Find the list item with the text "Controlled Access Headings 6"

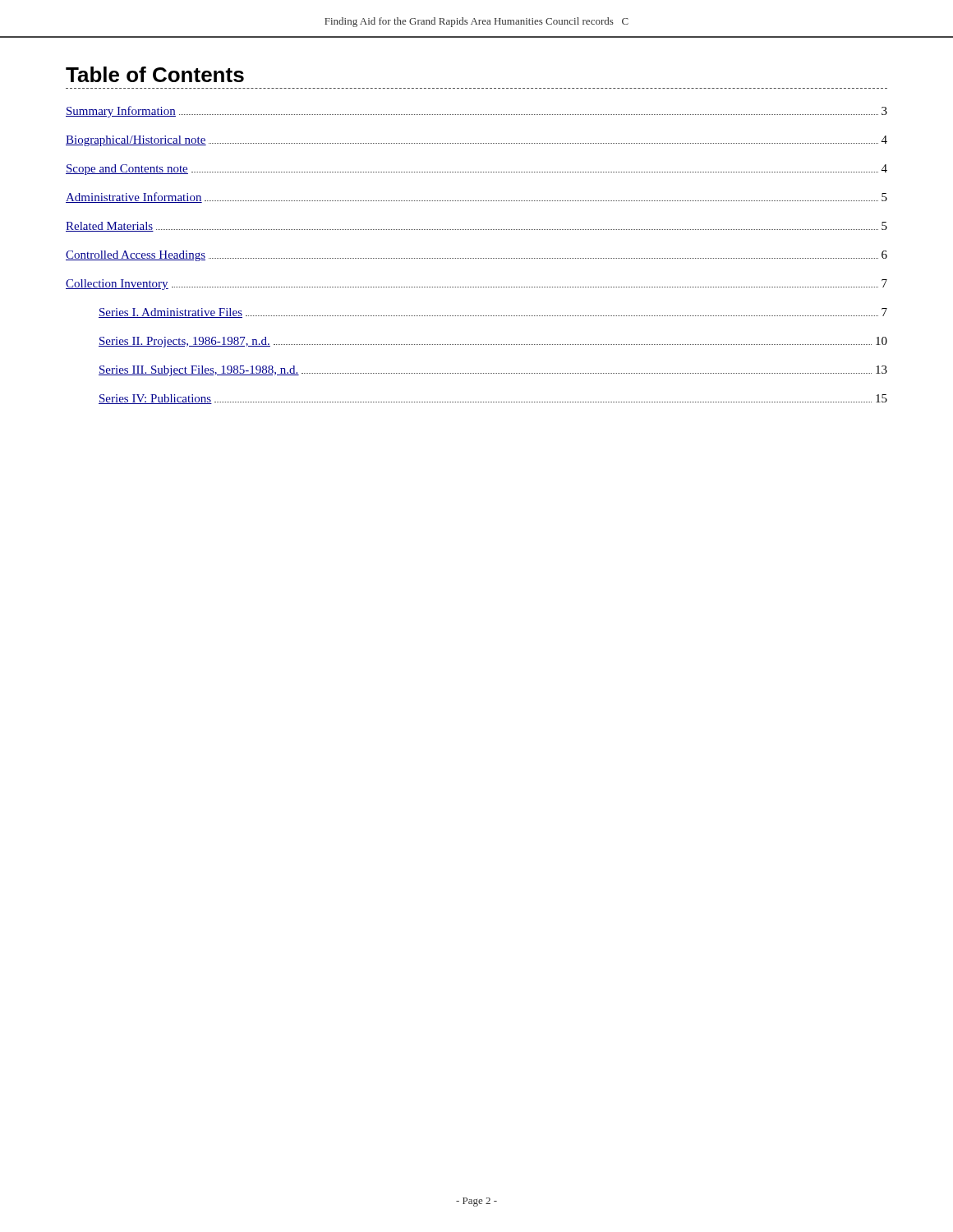[x=476, y=255]
